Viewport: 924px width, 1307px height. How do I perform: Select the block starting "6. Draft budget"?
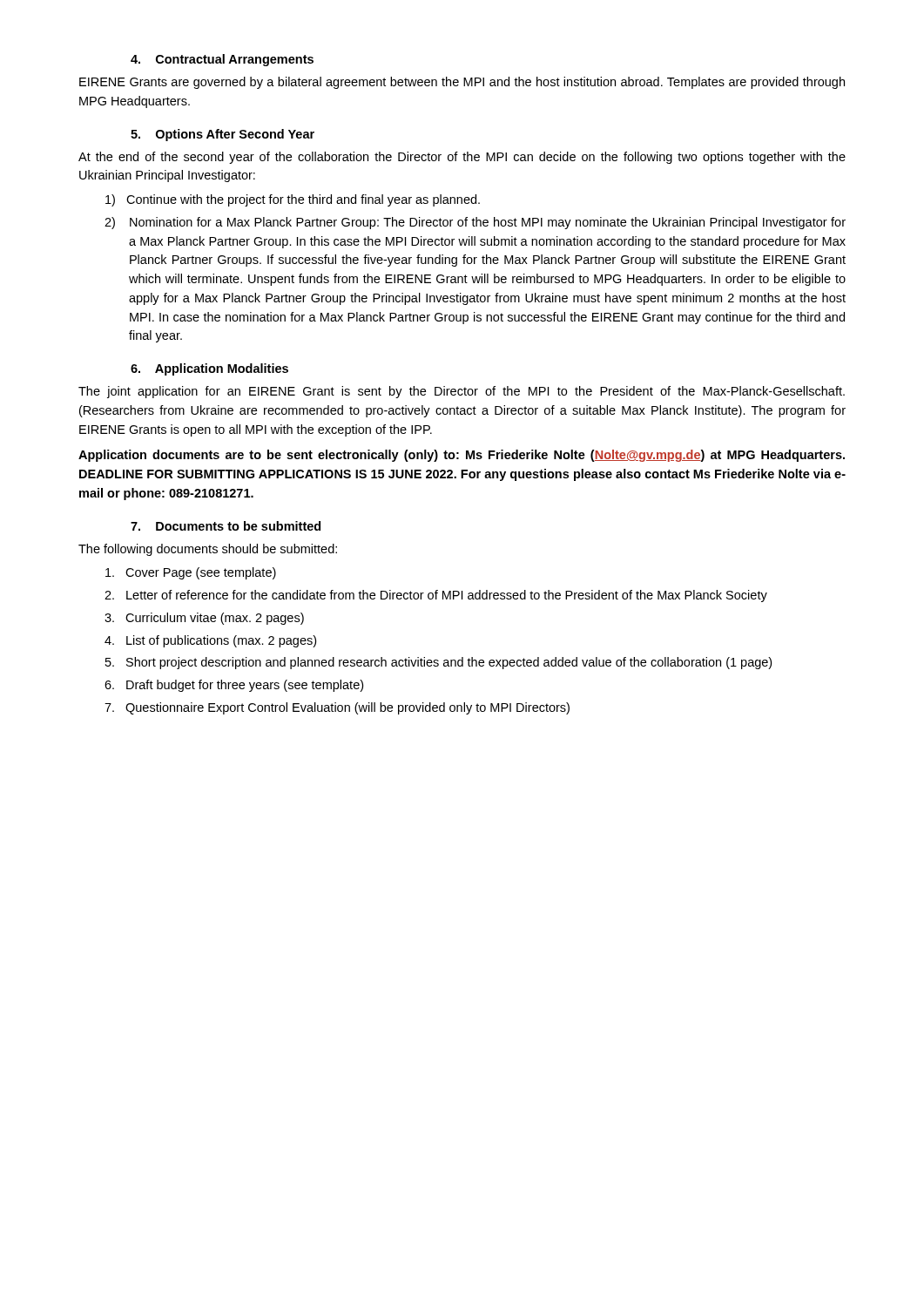point(234,686)
